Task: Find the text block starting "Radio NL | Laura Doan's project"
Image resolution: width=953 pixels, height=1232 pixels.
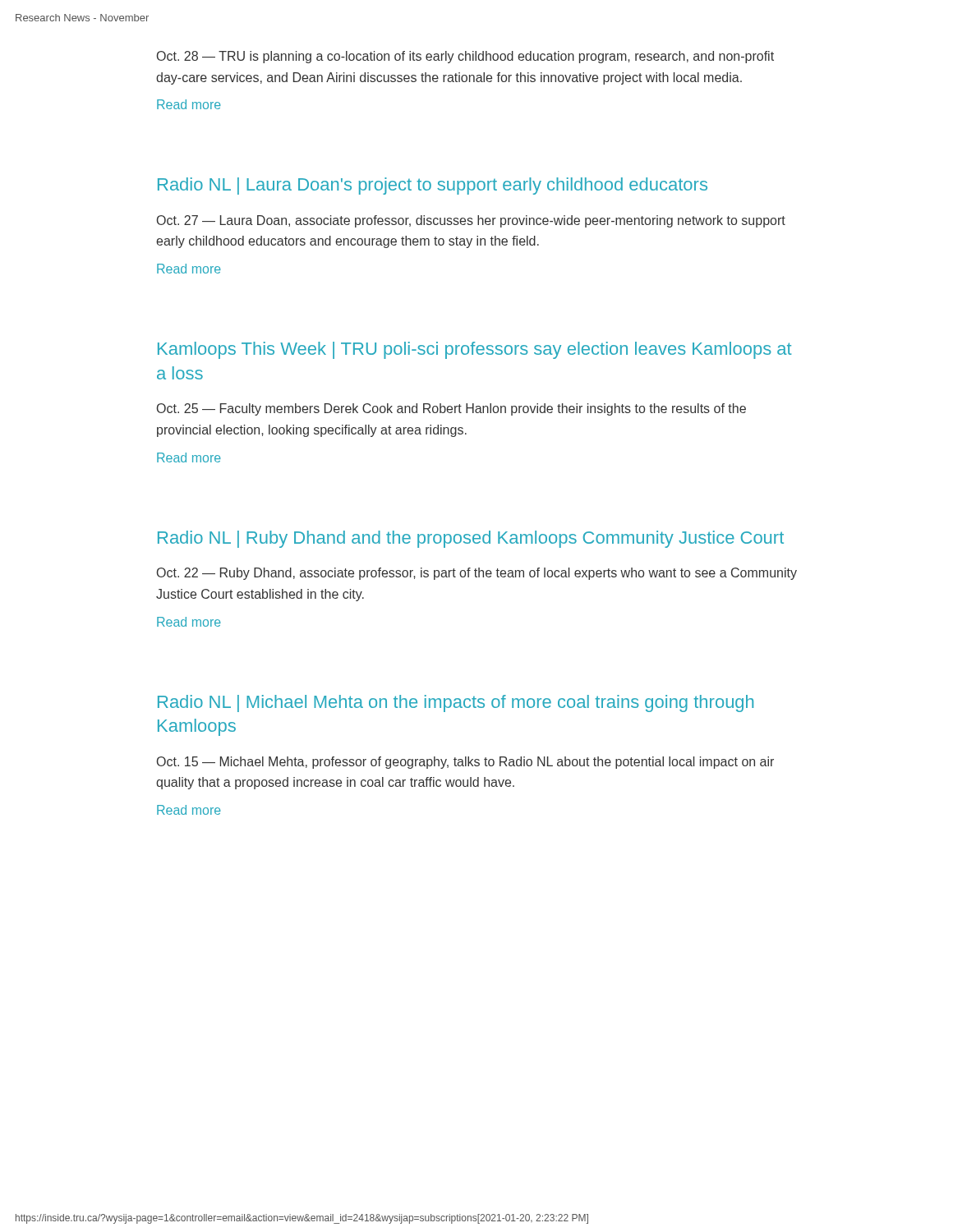Action: [432, 185]
